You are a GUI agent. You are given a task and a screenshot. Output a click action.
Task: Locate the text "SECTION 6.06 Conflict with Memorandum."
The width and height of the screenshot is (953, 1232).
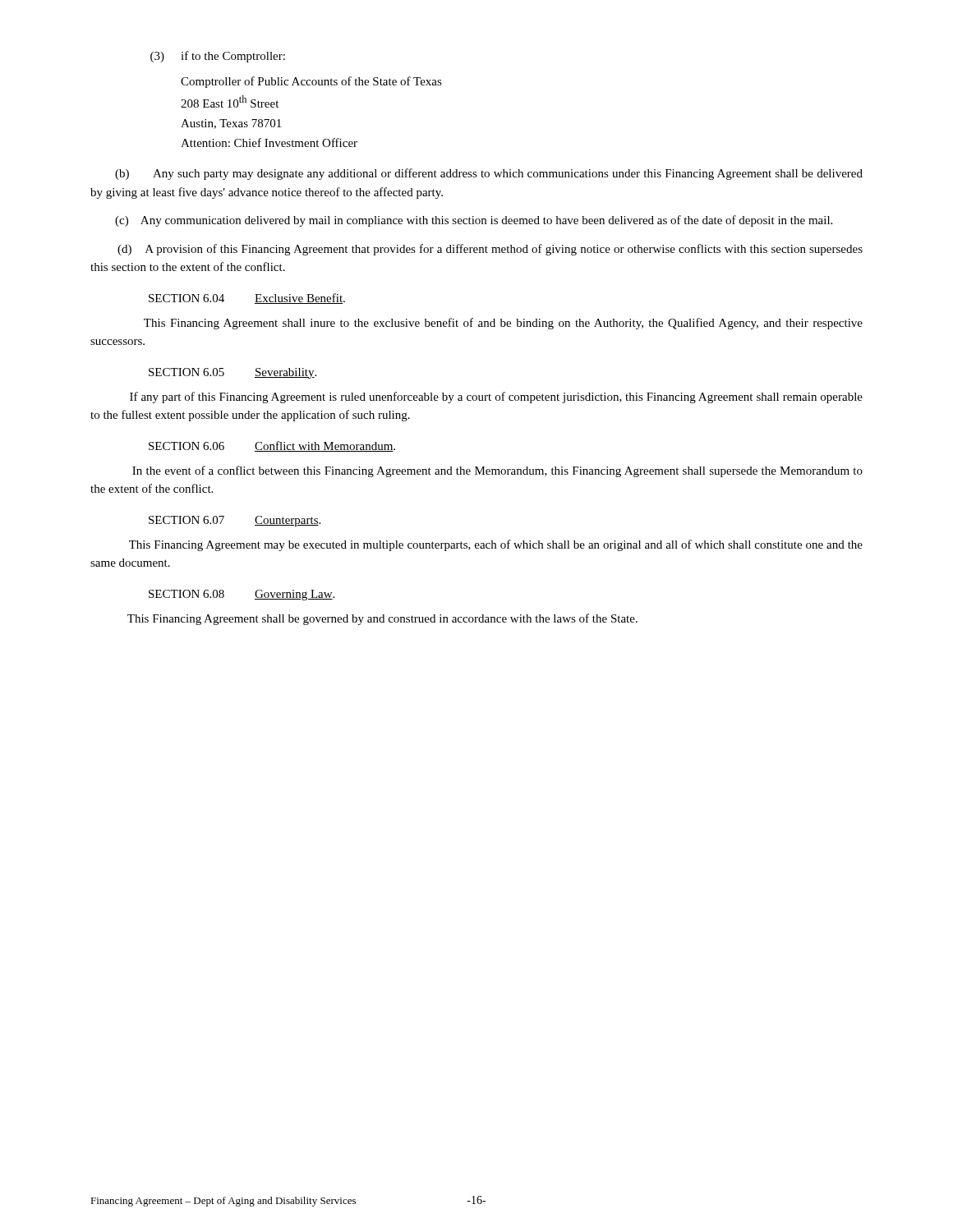click(x=272, y=446)
